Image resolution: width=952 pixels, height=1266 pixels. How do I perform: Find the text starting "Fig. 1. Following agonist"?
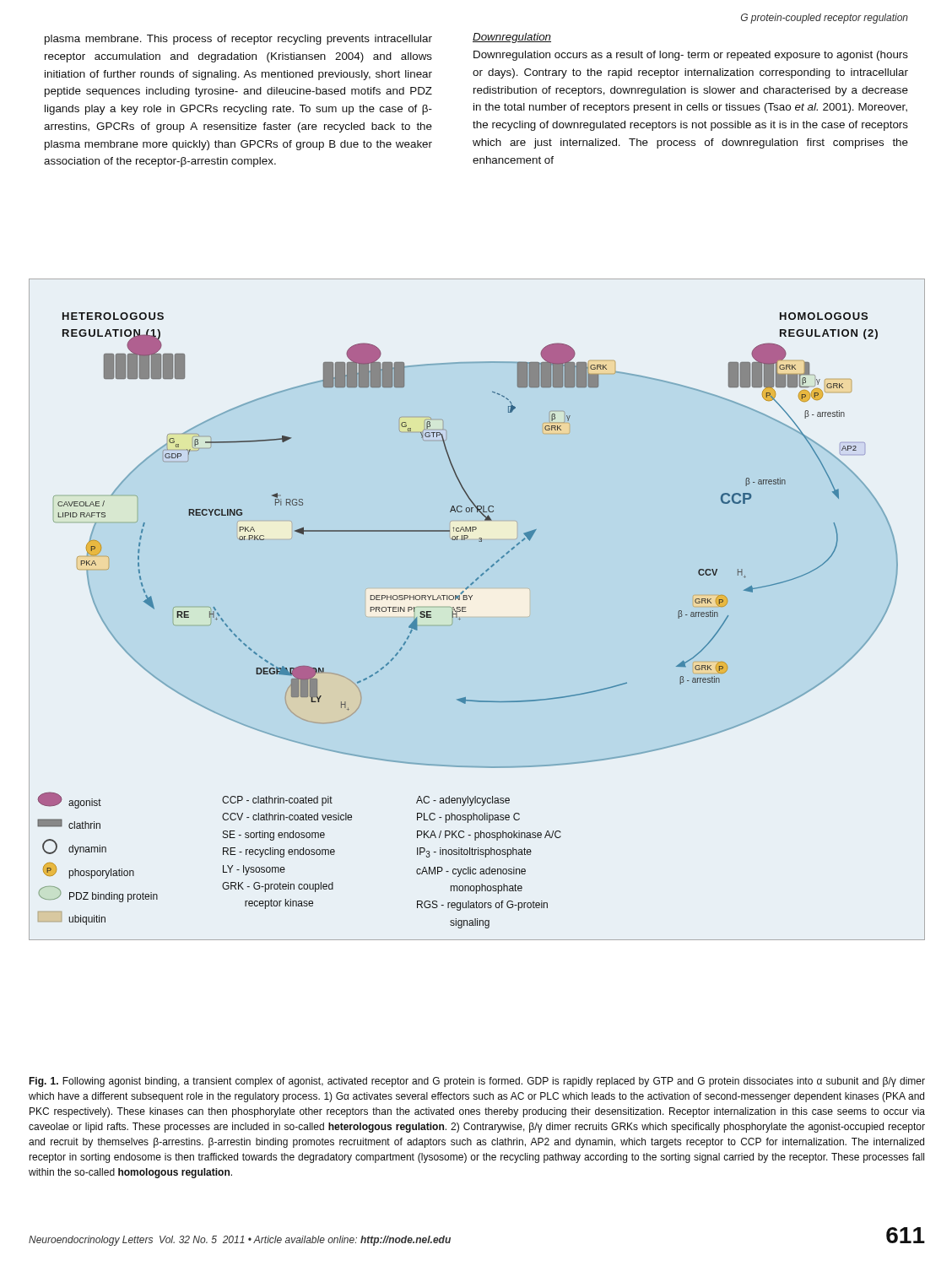(477, 1127)
